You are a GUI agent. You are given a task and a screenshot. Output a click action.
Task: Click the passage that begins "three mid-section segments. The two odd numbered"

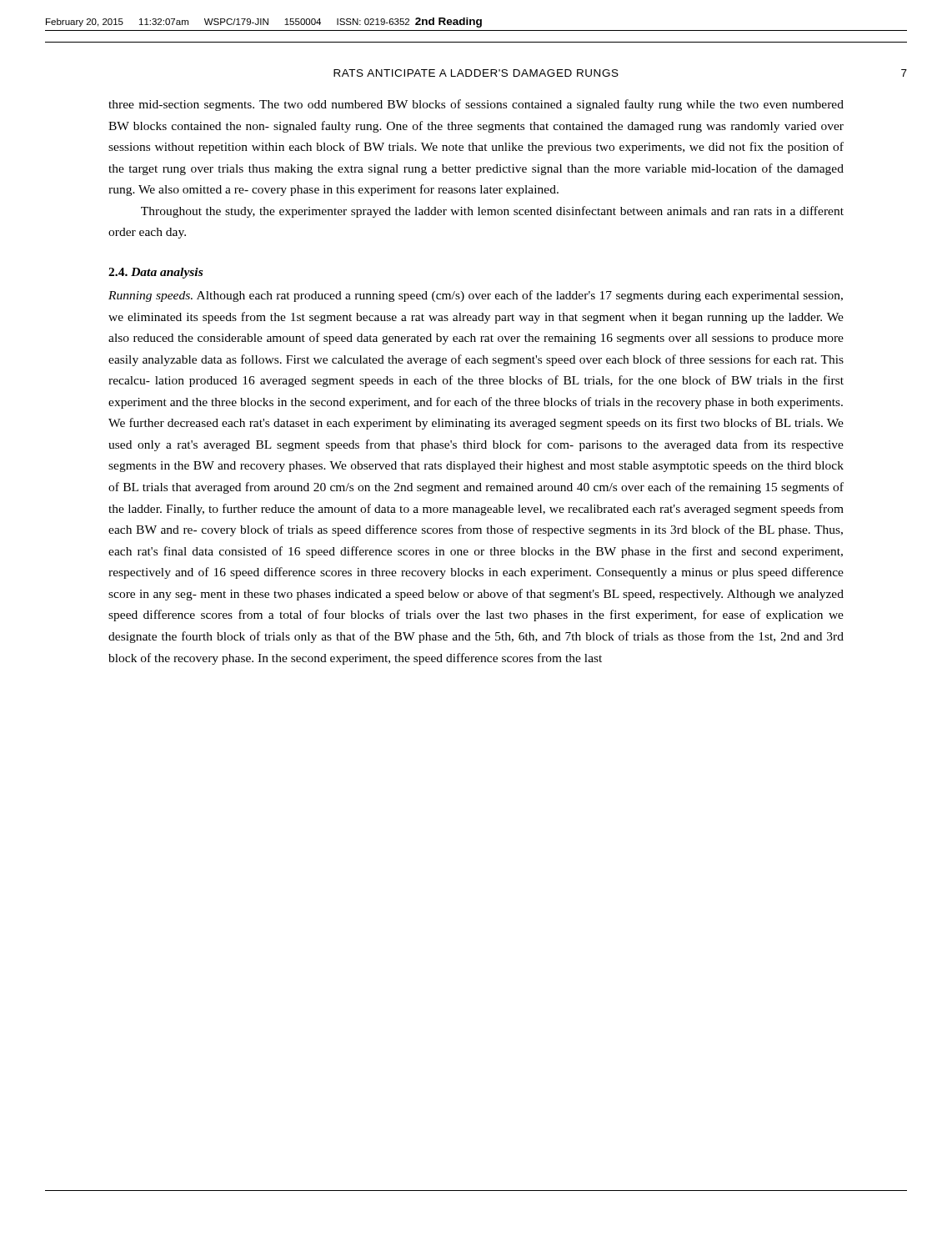point(476,168)
